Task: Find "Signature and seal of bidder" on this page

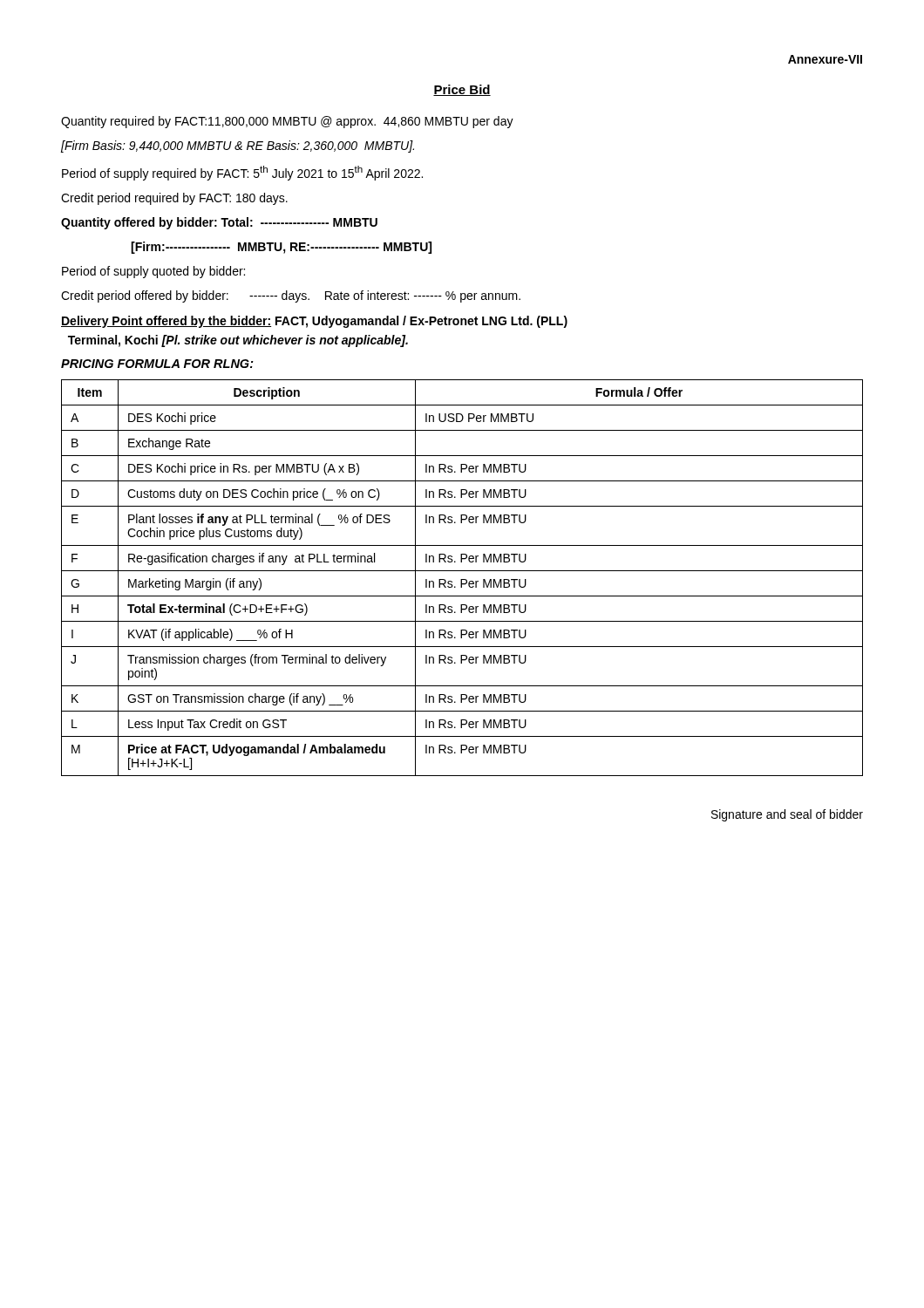Action: click(787, 815)
